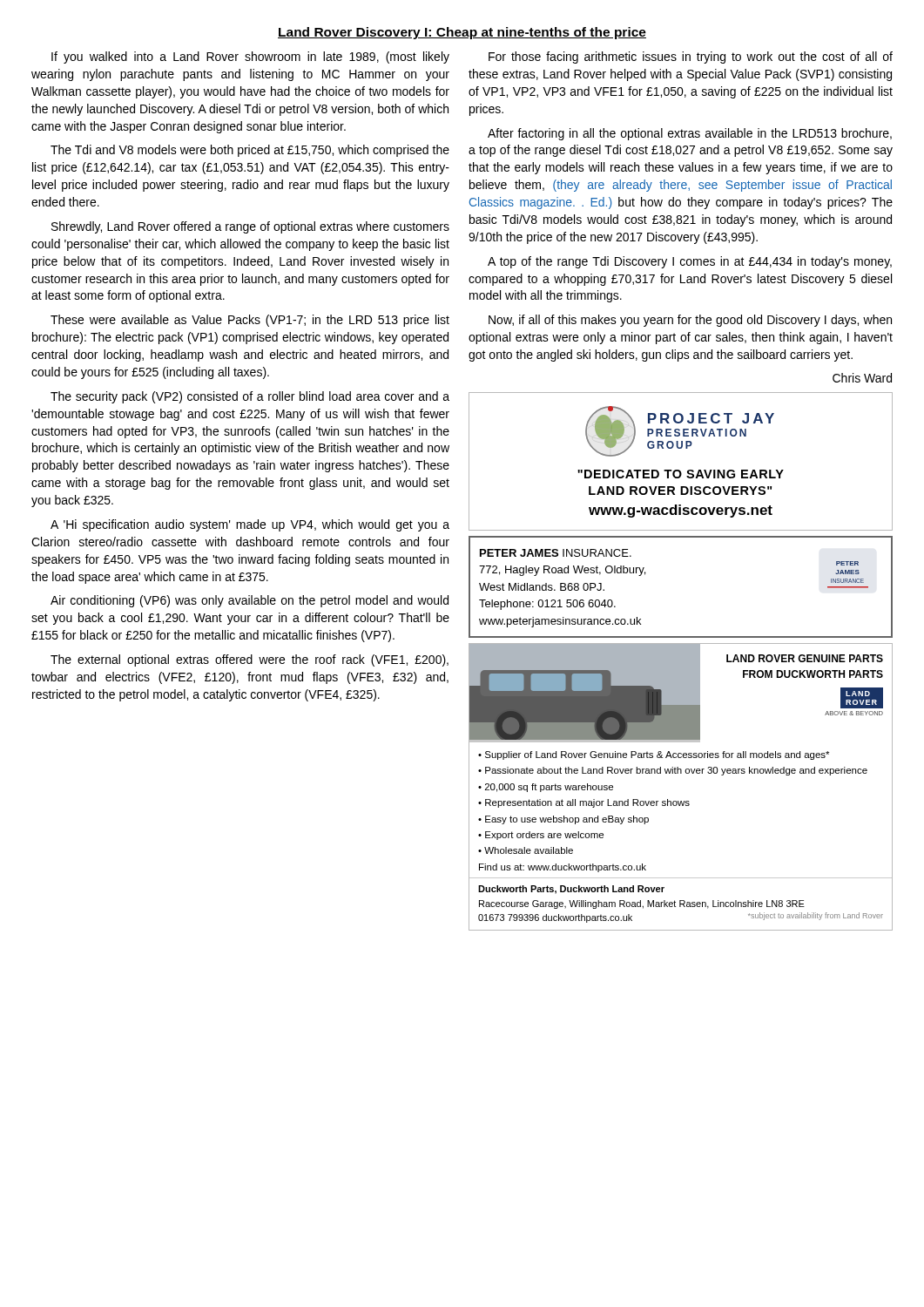Click on the photo
The height and width of the screenshot is (1307, 924).
(681, 787)
